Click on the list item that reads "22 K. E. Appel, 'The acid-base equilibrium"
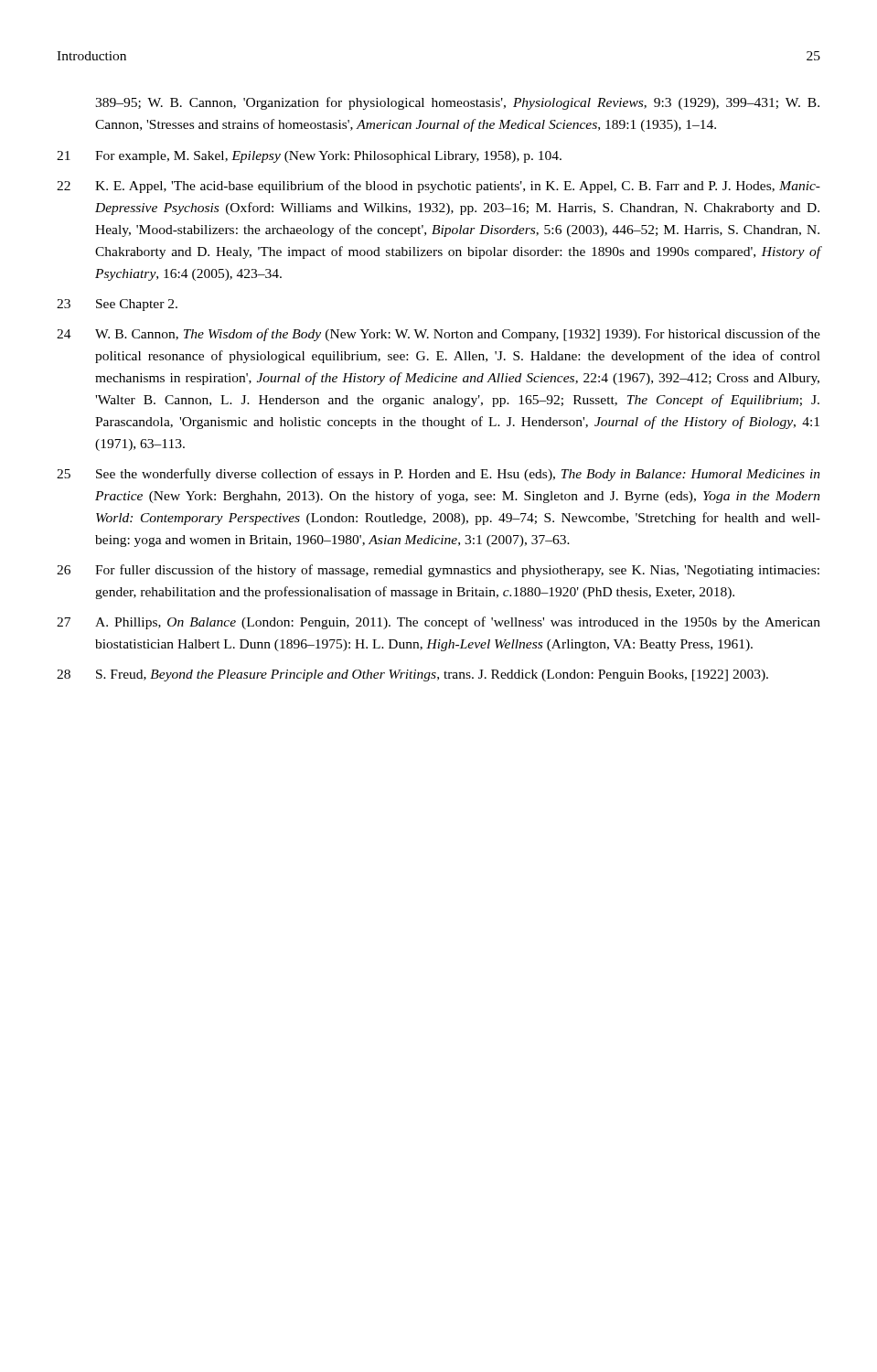The height and width of the screenshot is (1372, 877). pyautogui.click(x=438, y=230)
